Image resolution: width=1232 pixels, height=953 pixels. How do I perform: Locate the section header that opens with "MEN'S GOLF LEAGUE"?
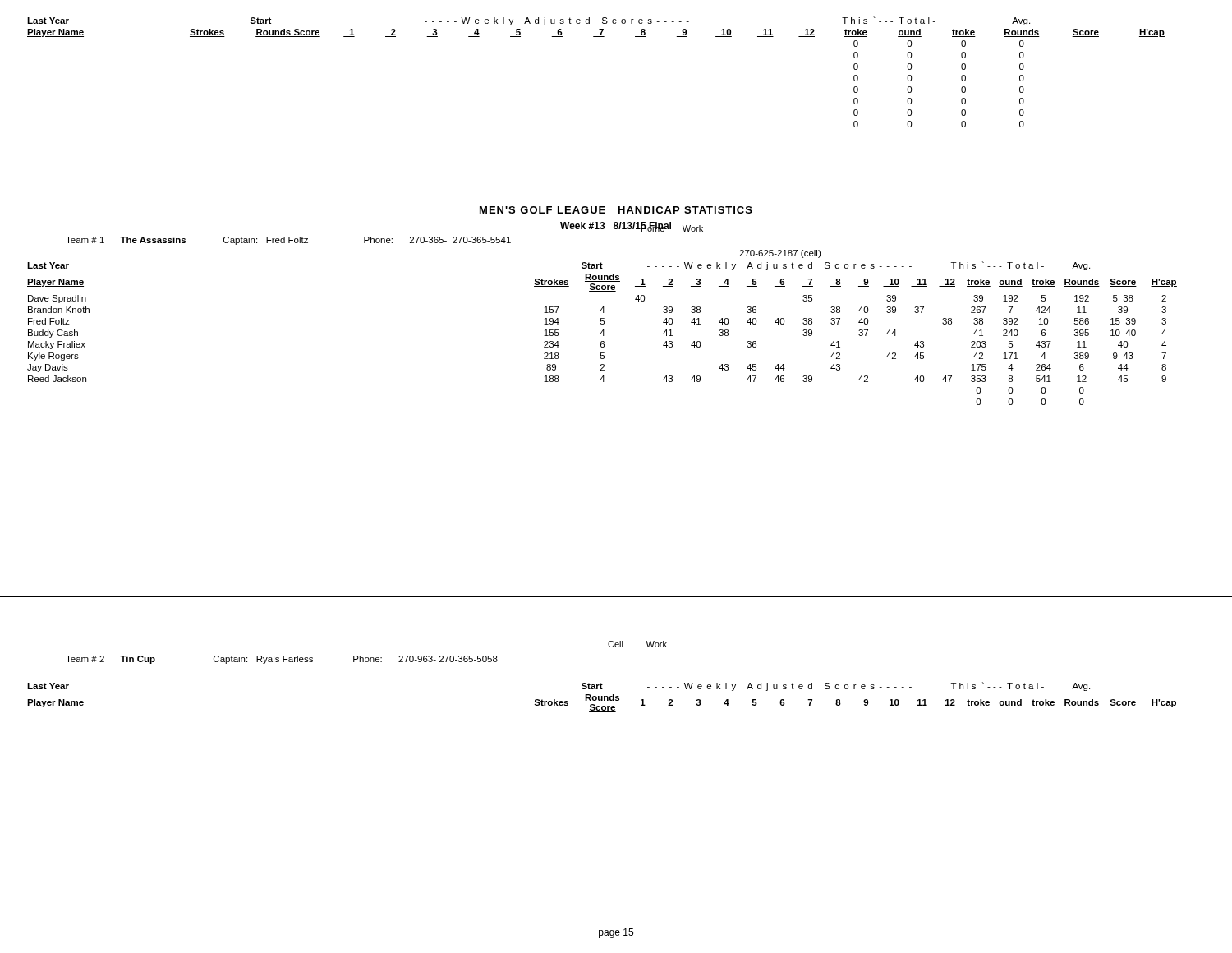[616, 210]
